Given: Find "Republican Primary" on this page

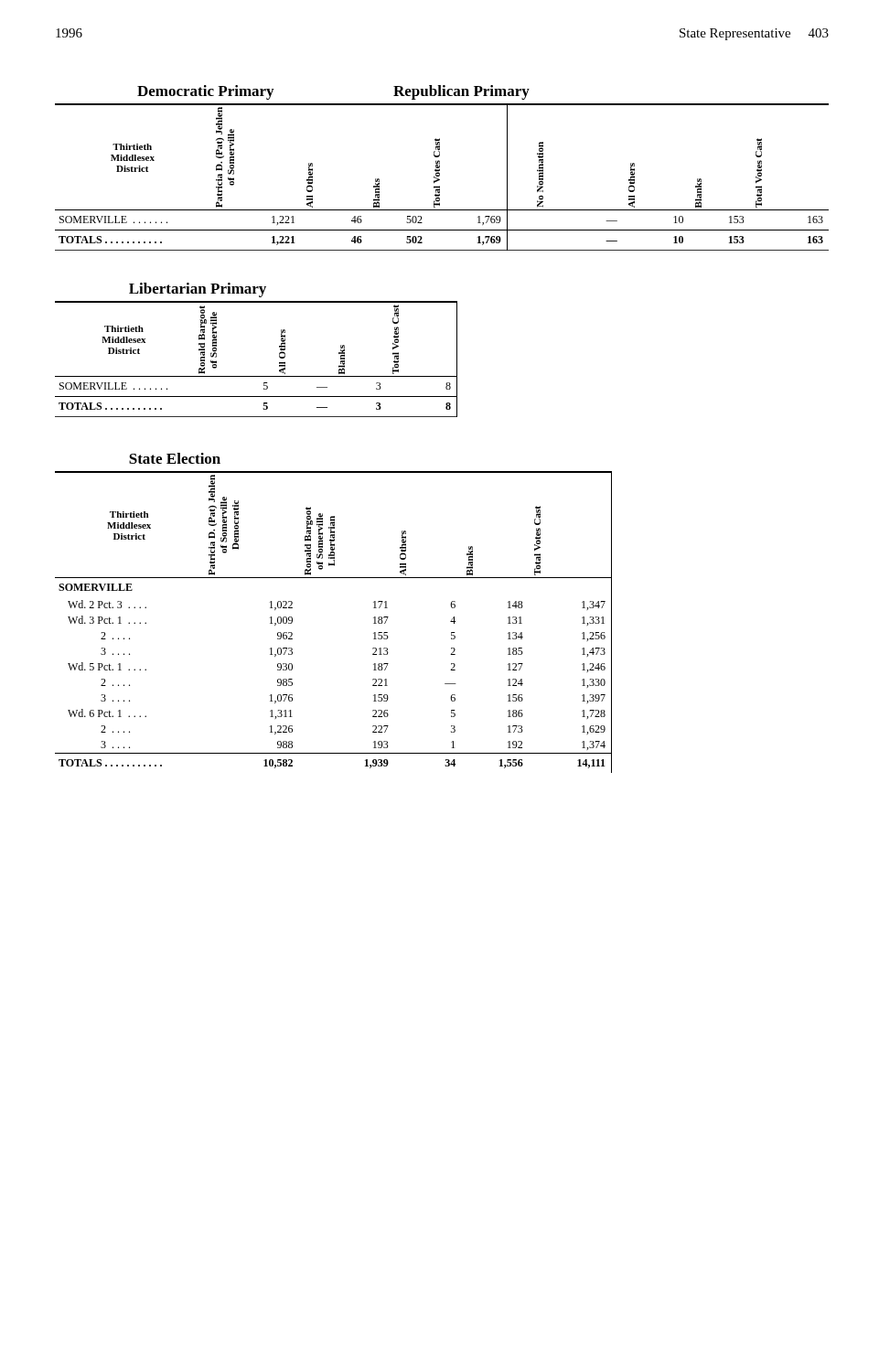Looking at the screenshot, I should tap(461, 91).
